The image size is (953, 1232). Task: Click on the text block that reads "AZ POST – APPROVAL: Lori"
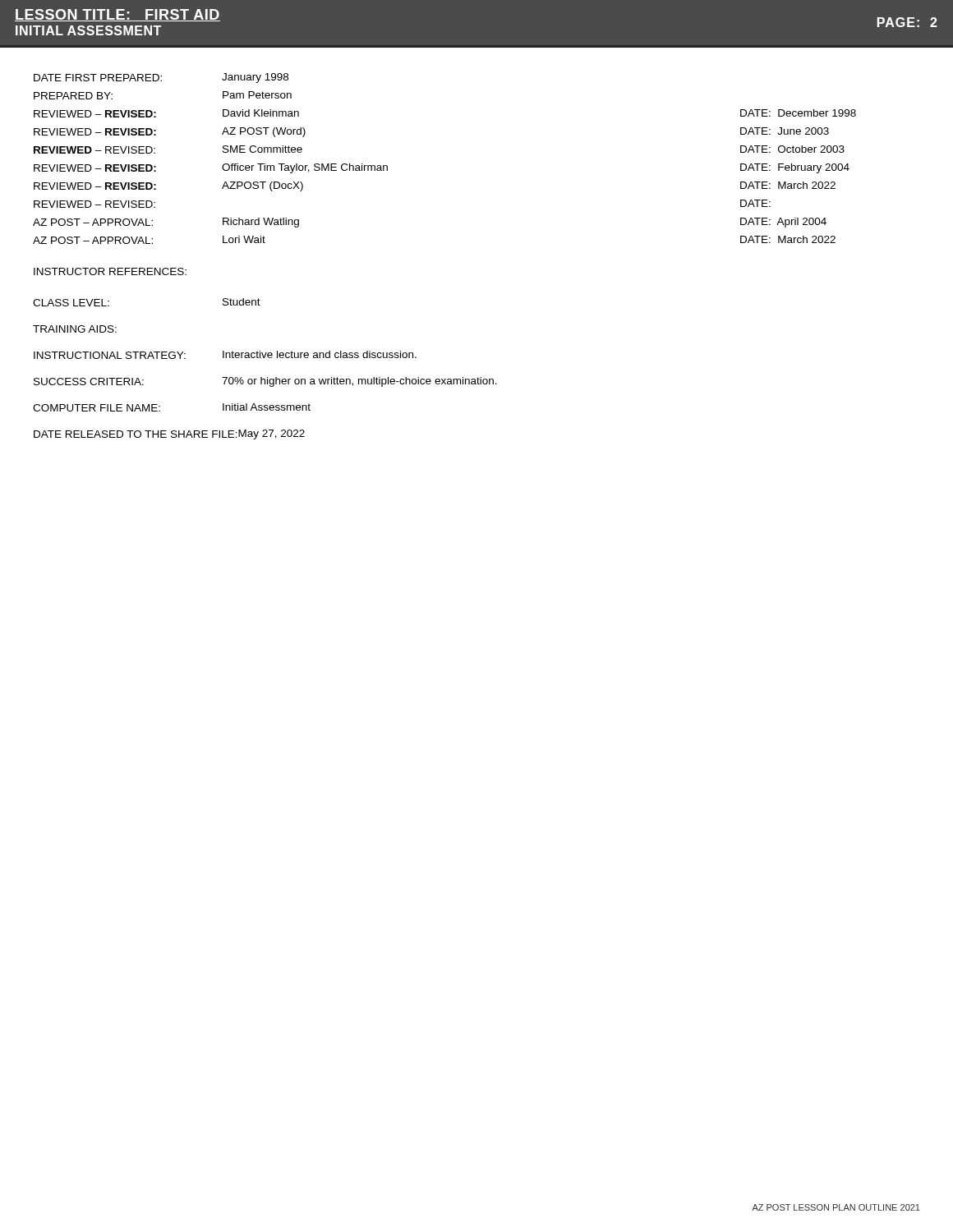coord(97,239)
